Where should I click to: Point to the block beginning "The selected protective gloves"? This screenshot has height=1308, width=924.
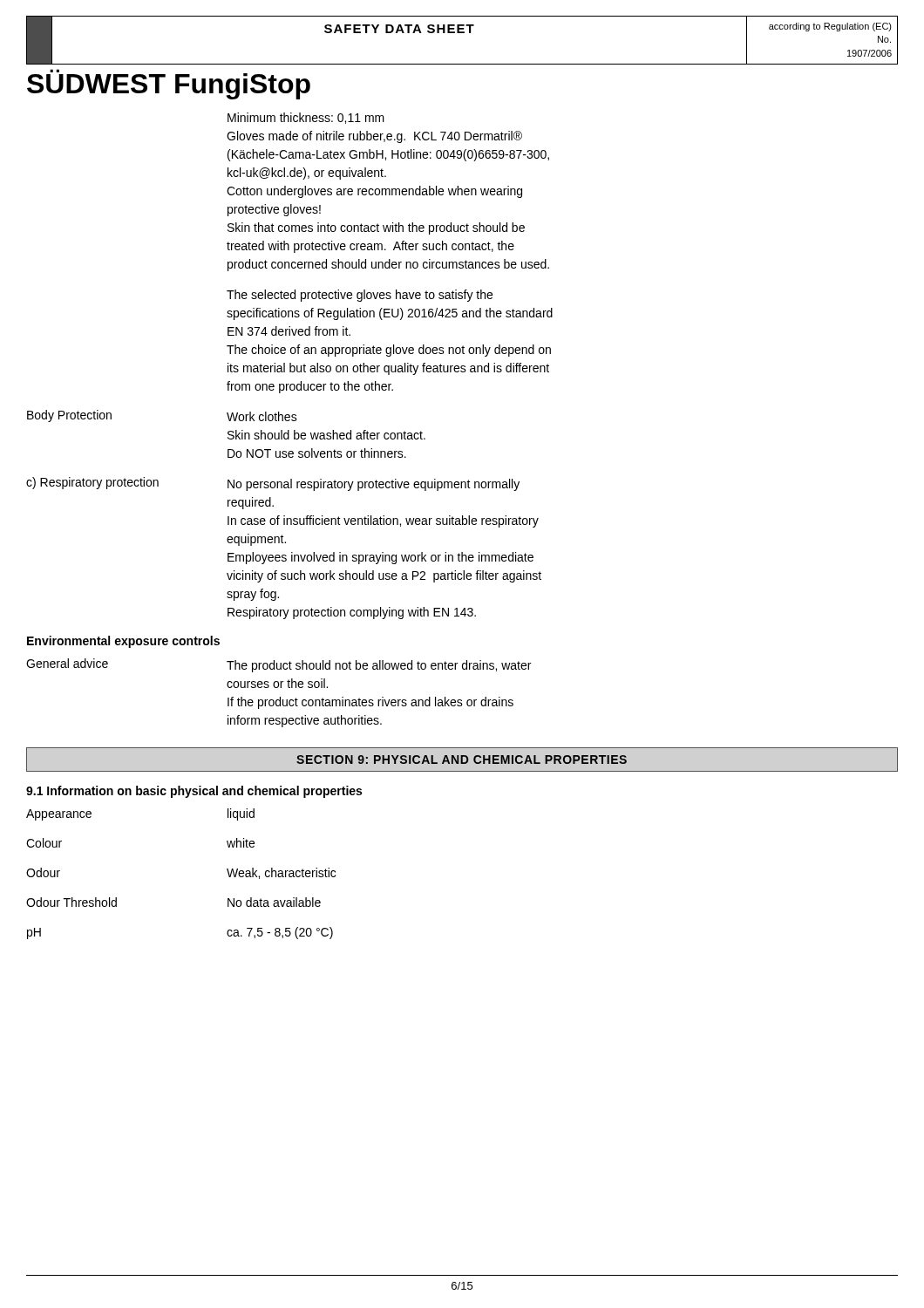390,341
